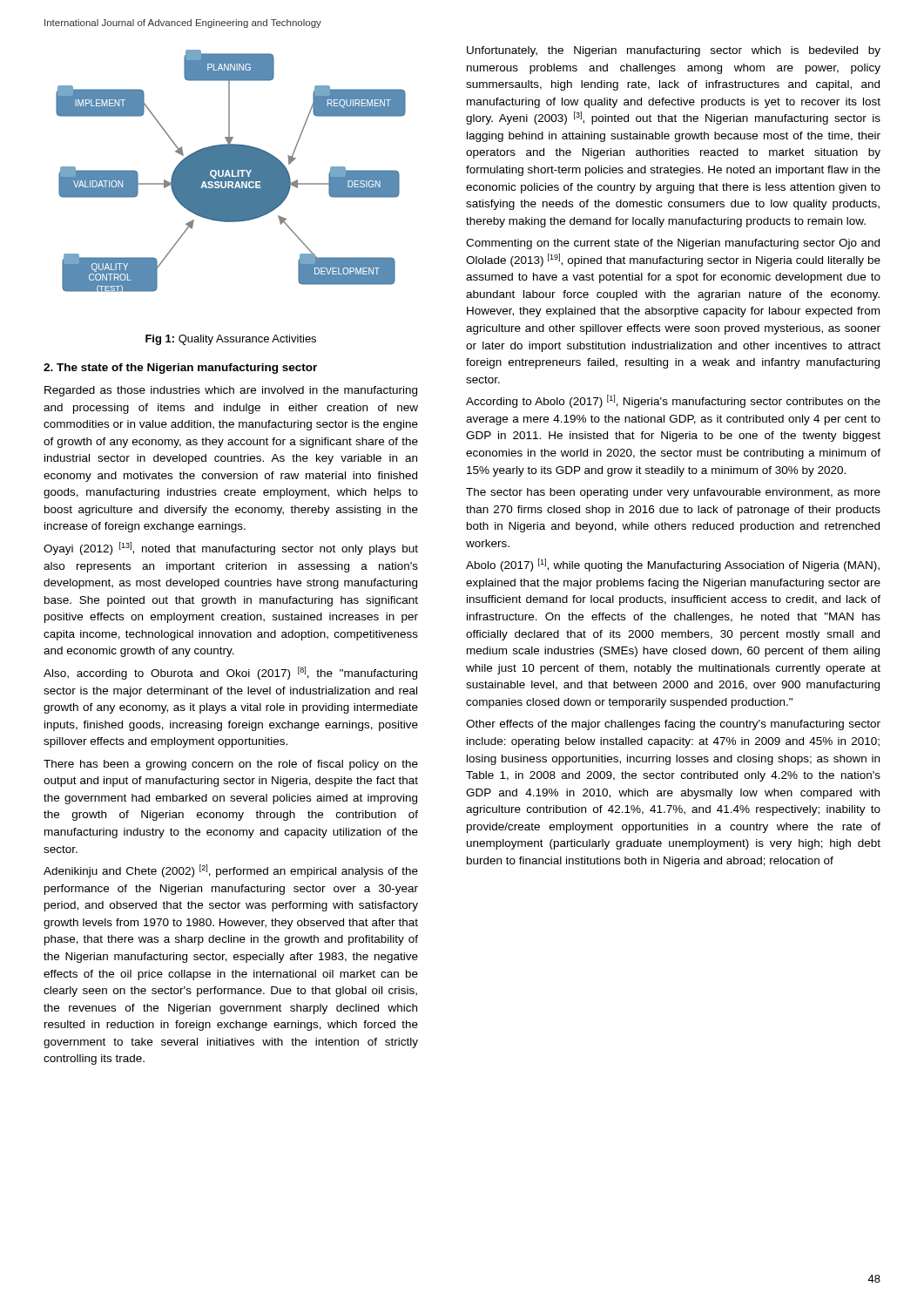Locate the text block that reads "Adenikinju and Chete (2002) [2], performed an empirical"
The height and width of the screenshot is (1307, 924).
[x=231, y=965]
